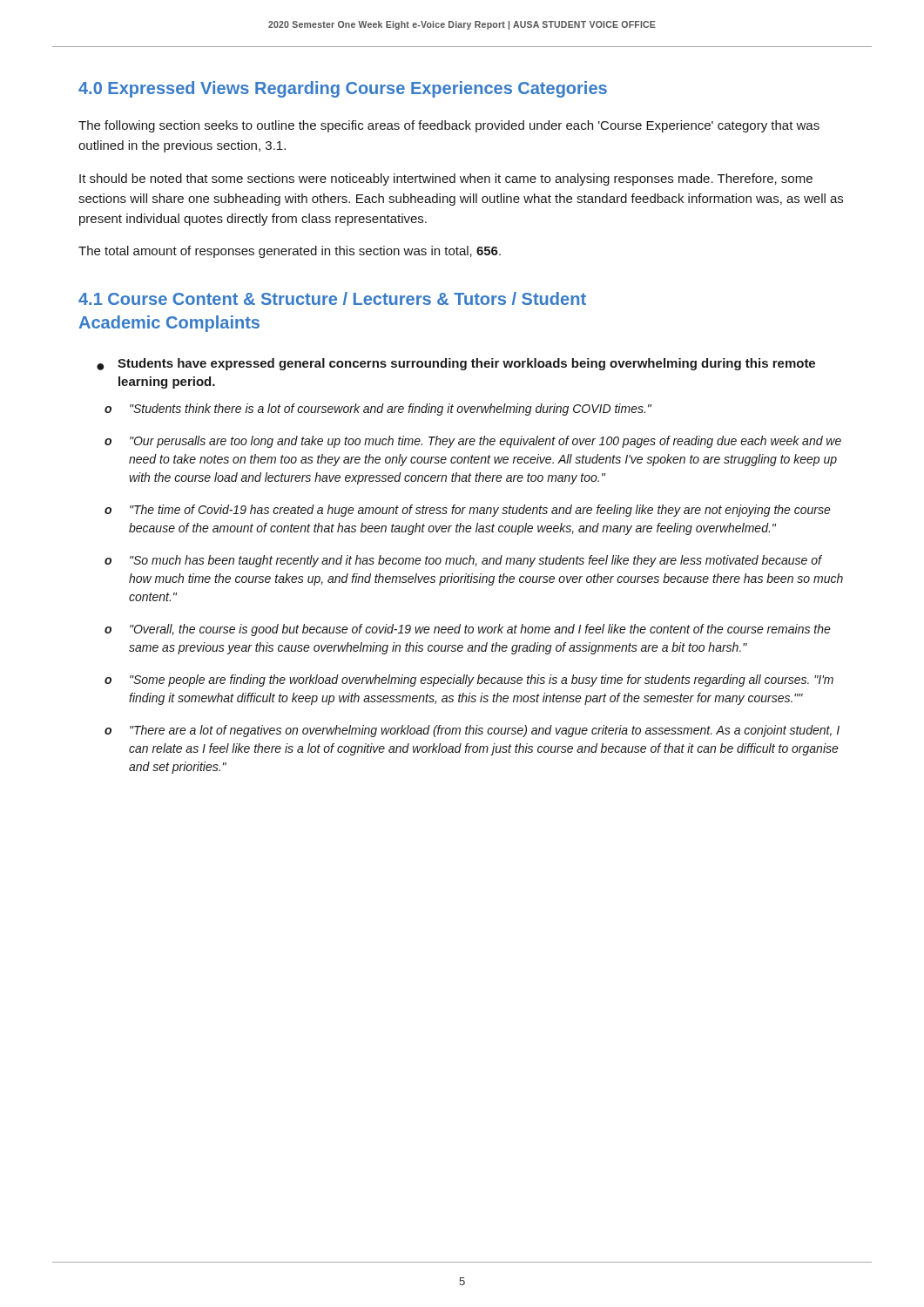Viewport: 924px width, 1307px height.
Task: Select the text block starting "The following section seeks"
Action: 449,135
